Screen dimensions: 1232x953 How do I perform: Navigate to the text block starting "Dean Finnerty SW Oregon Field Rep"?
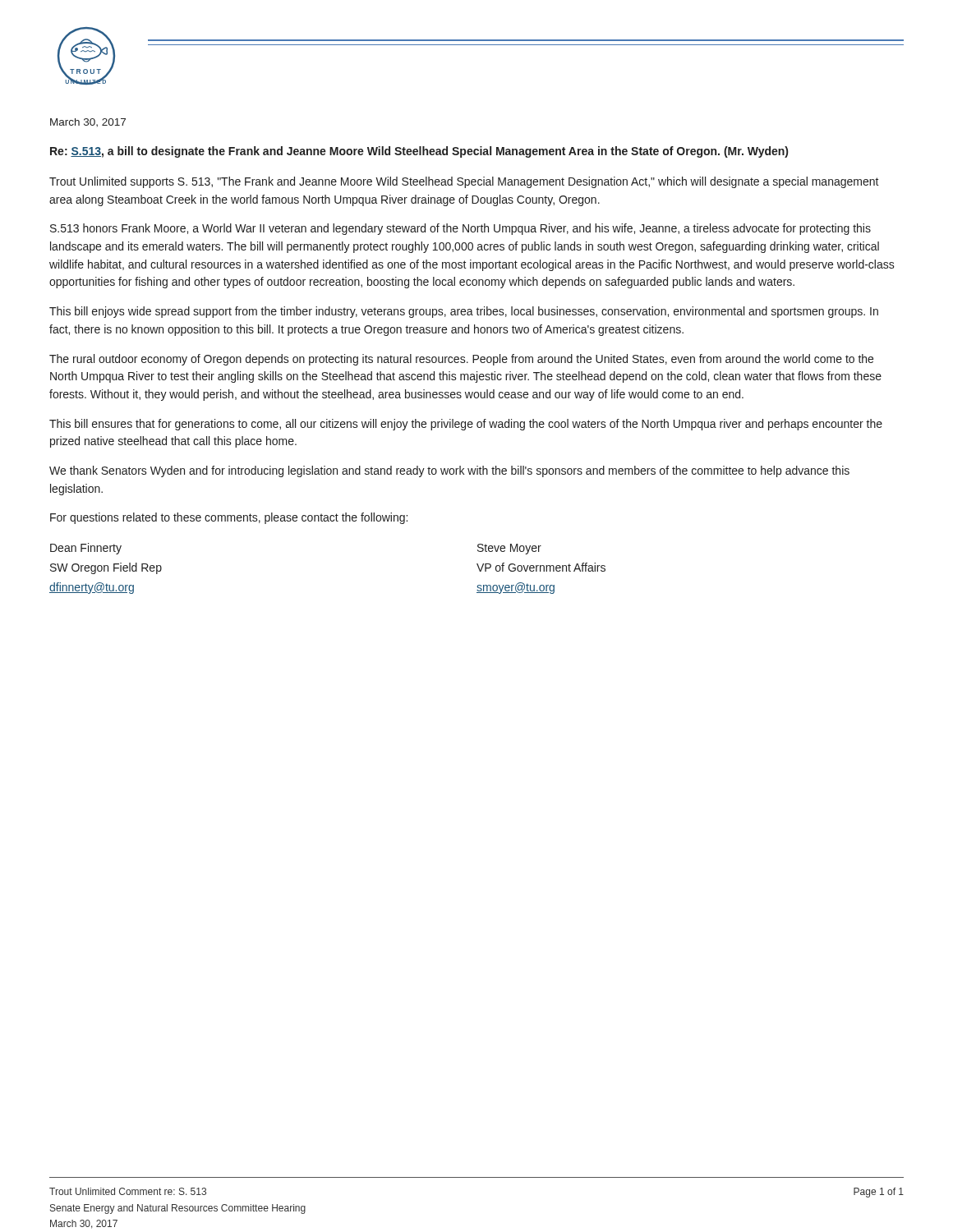[476, 568]
